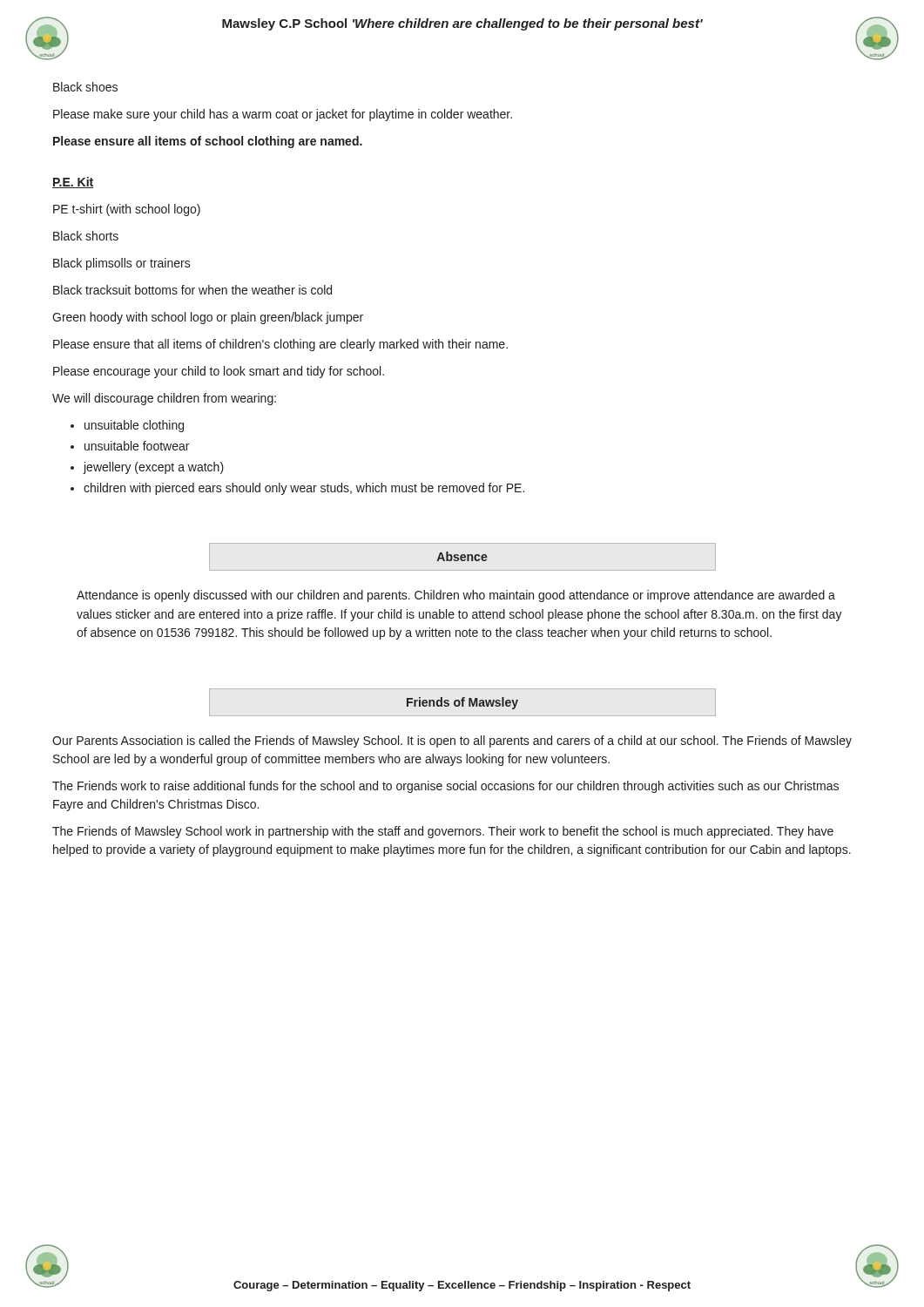Navigate to the block starting "Black shoes"
The height and width of the screenshot is (1307, 924).
(85, 87)
